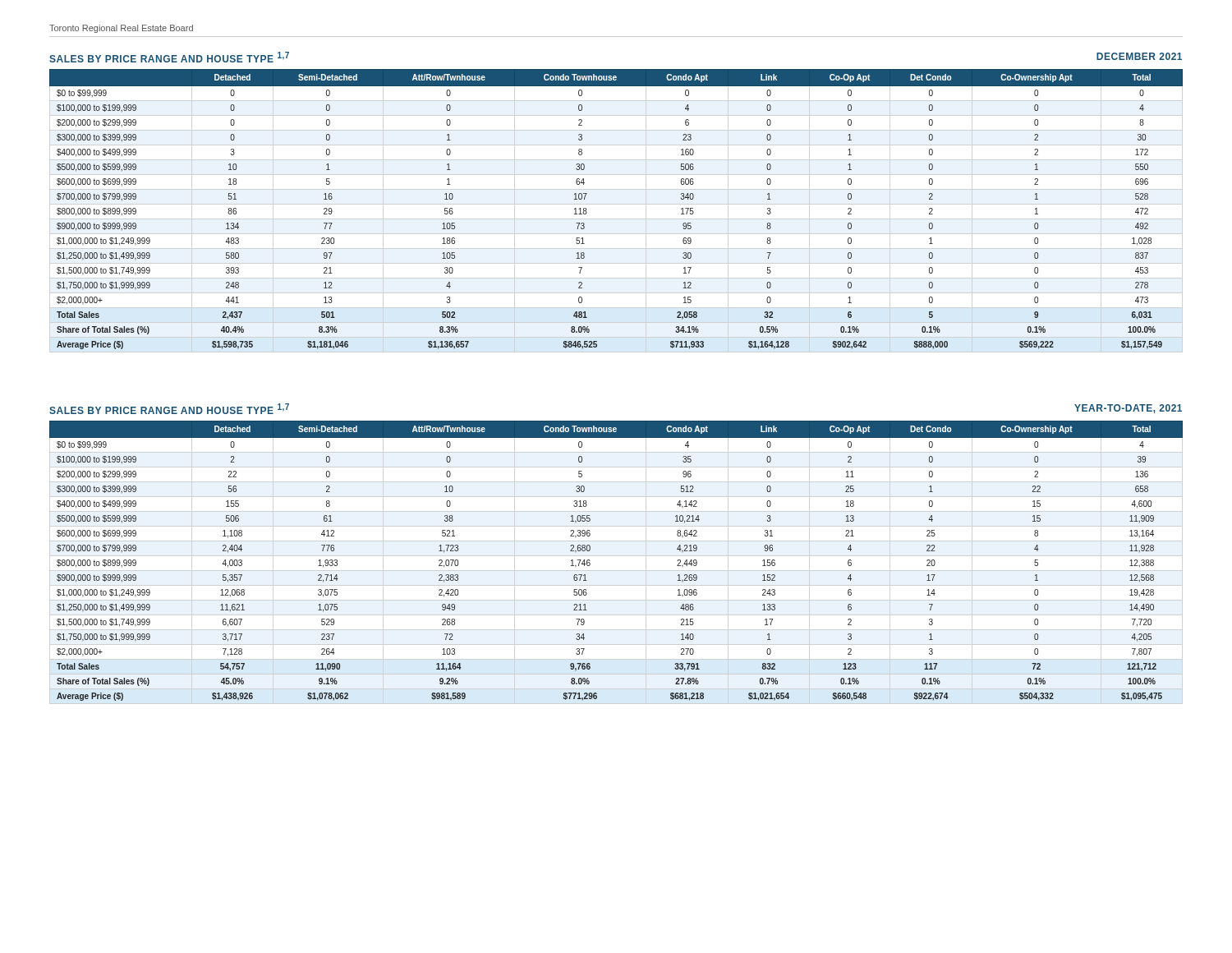Click on the element starting "YEAR-TO-DATE, 2021"

(1129, 408)
